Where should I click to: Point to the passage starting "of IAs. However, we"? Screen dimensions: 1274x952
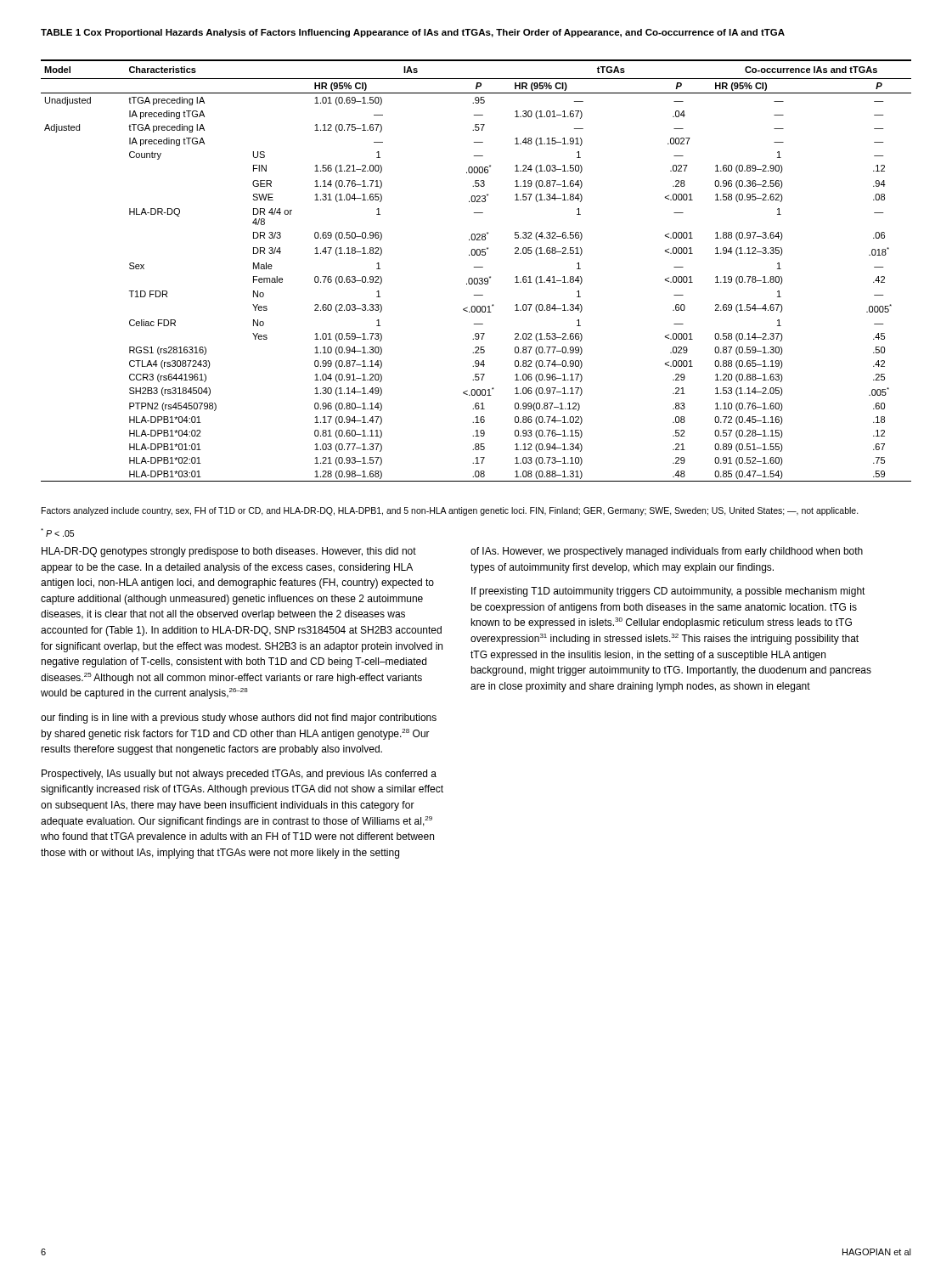[673, 619]
